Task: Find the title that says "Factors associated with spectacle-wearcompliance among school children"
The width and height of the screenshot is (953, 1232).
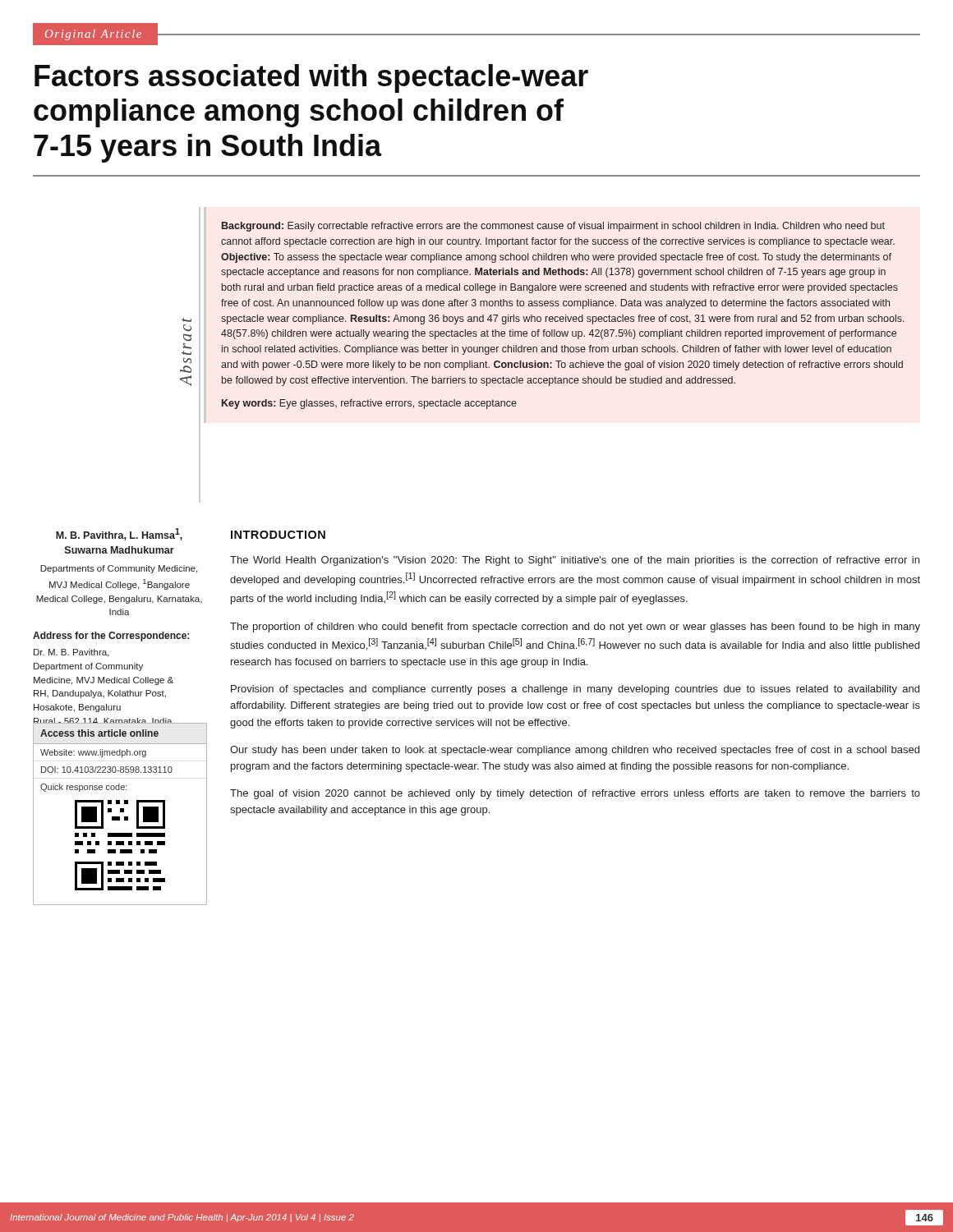Action: coord(476,118)
